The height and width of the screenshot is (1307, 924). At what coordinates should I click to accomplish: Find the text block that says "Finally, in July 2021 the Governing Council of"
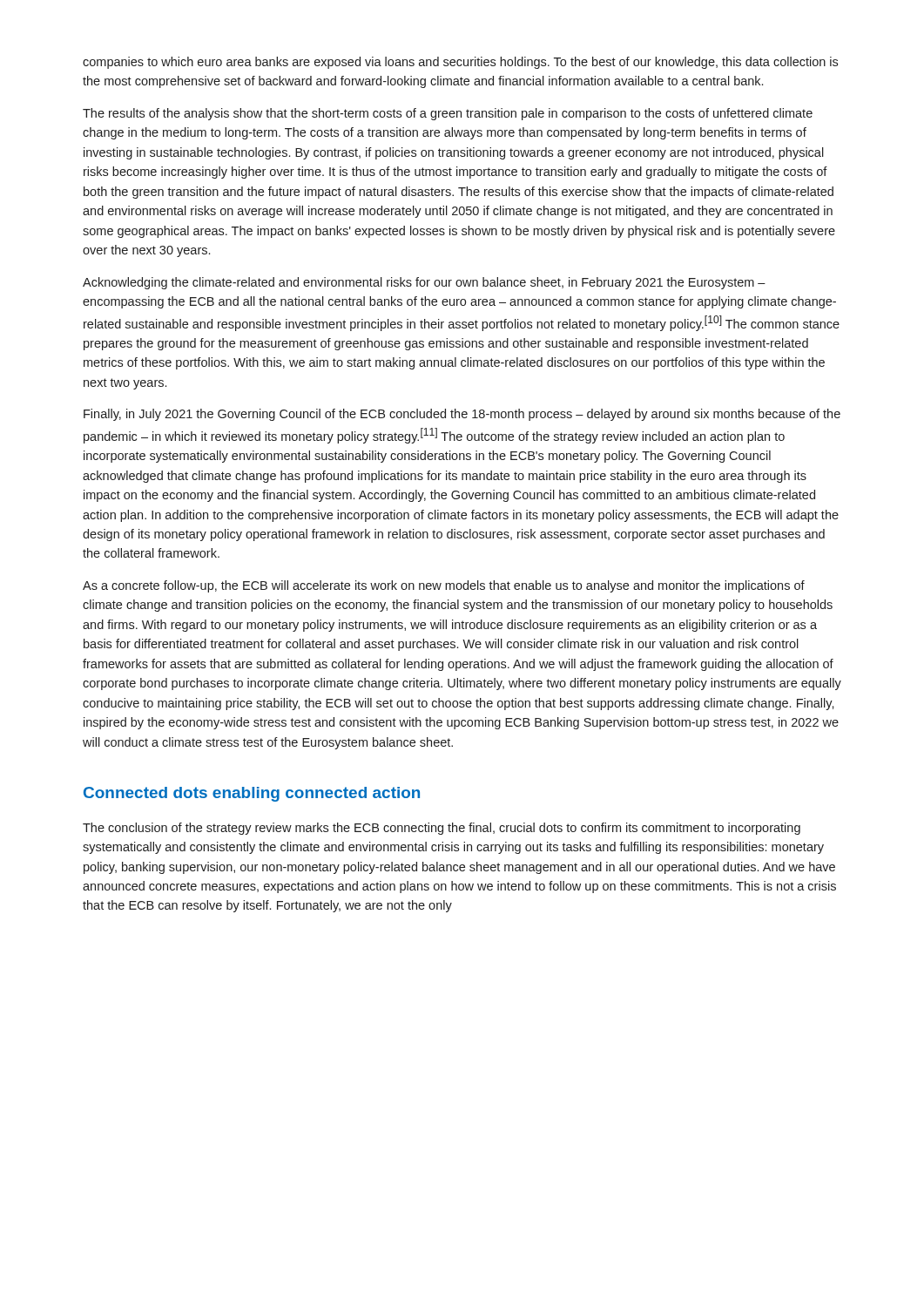click(x=462, y=484)
